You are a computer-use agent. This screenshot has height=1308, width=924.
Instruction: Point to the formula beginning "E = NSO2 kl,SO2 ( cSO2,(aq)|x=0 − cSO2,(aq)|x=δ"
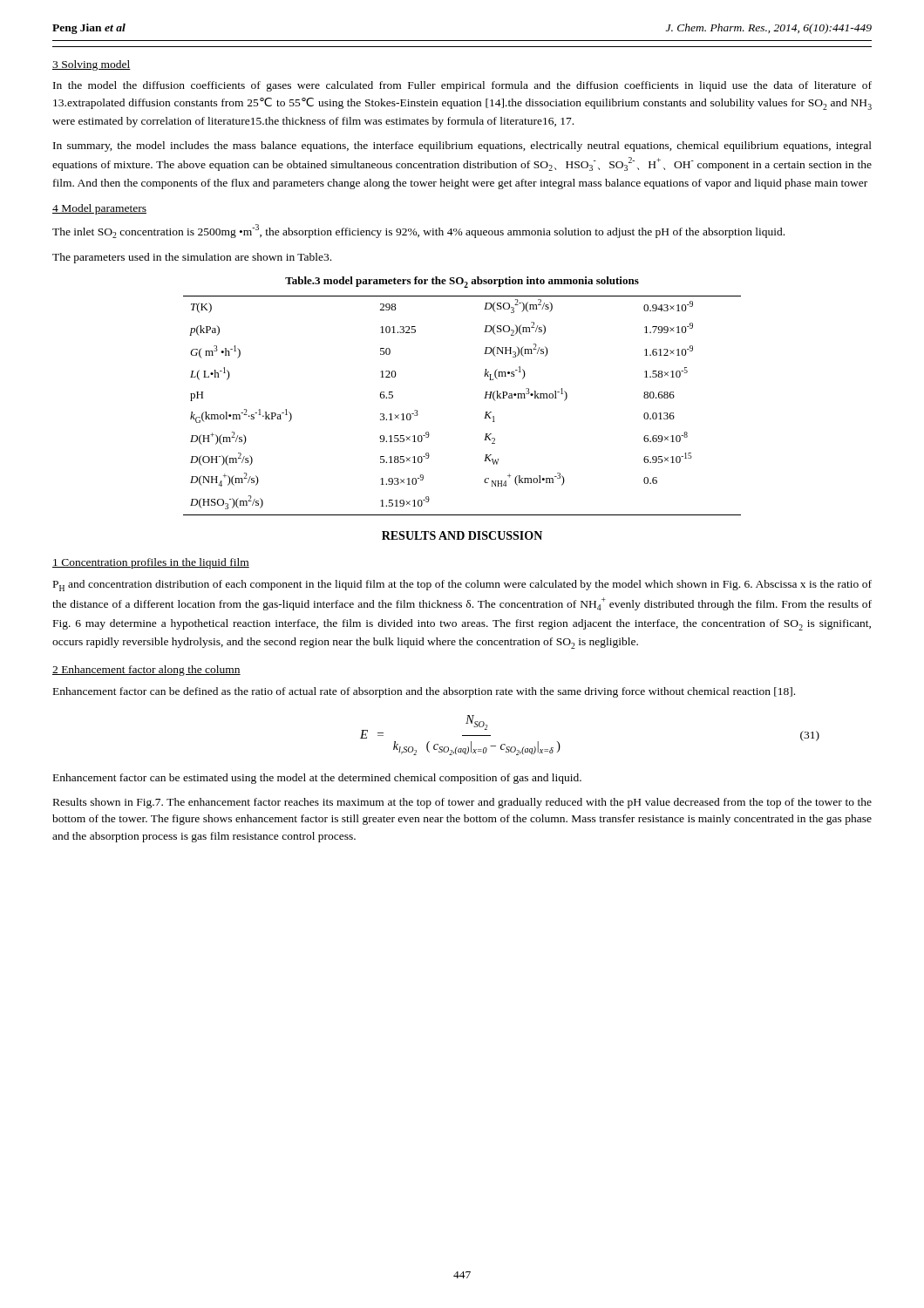tap(476, 736)
